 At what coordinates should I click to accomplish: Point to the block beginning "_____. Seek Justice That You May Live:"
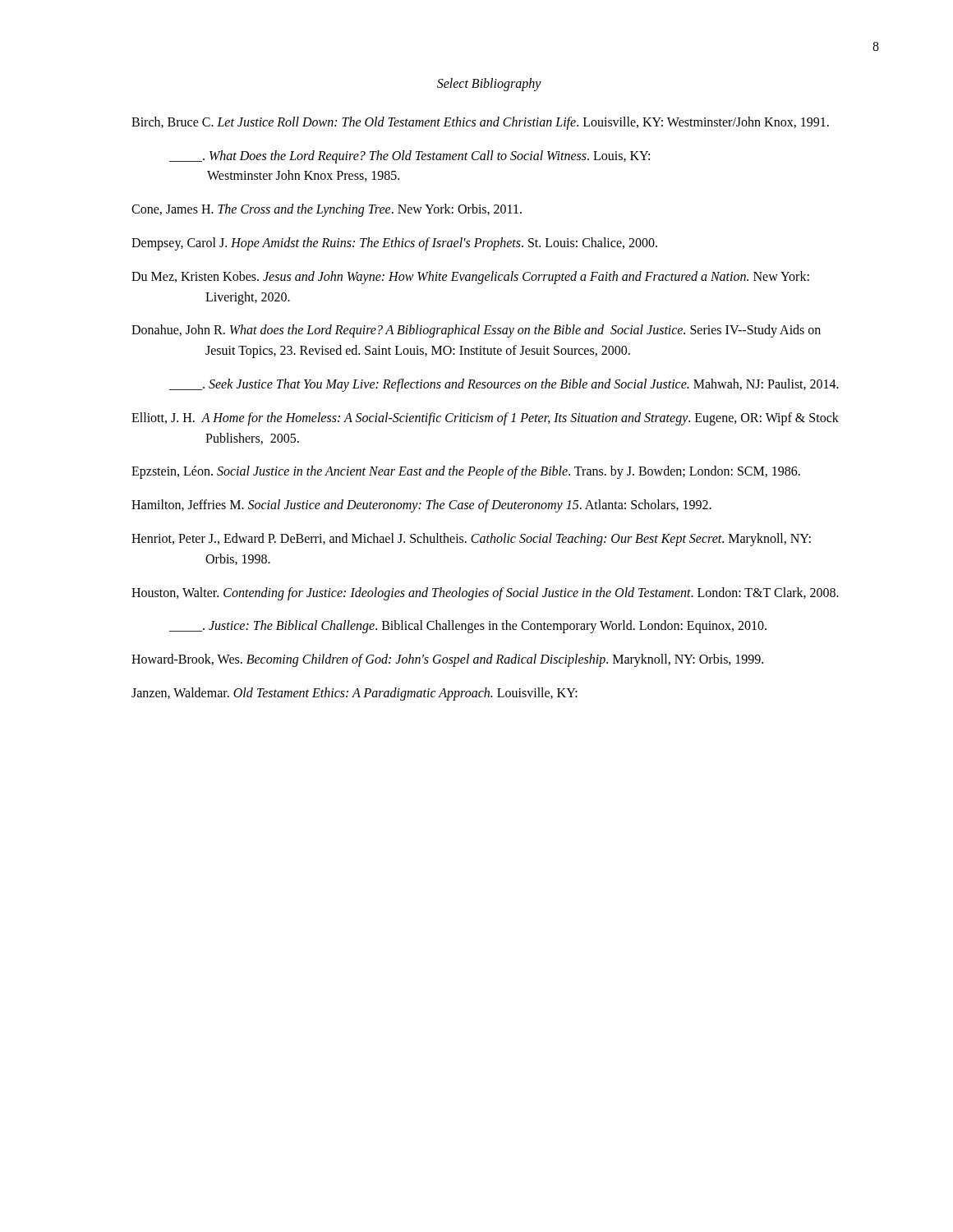(x=504, y=384)
